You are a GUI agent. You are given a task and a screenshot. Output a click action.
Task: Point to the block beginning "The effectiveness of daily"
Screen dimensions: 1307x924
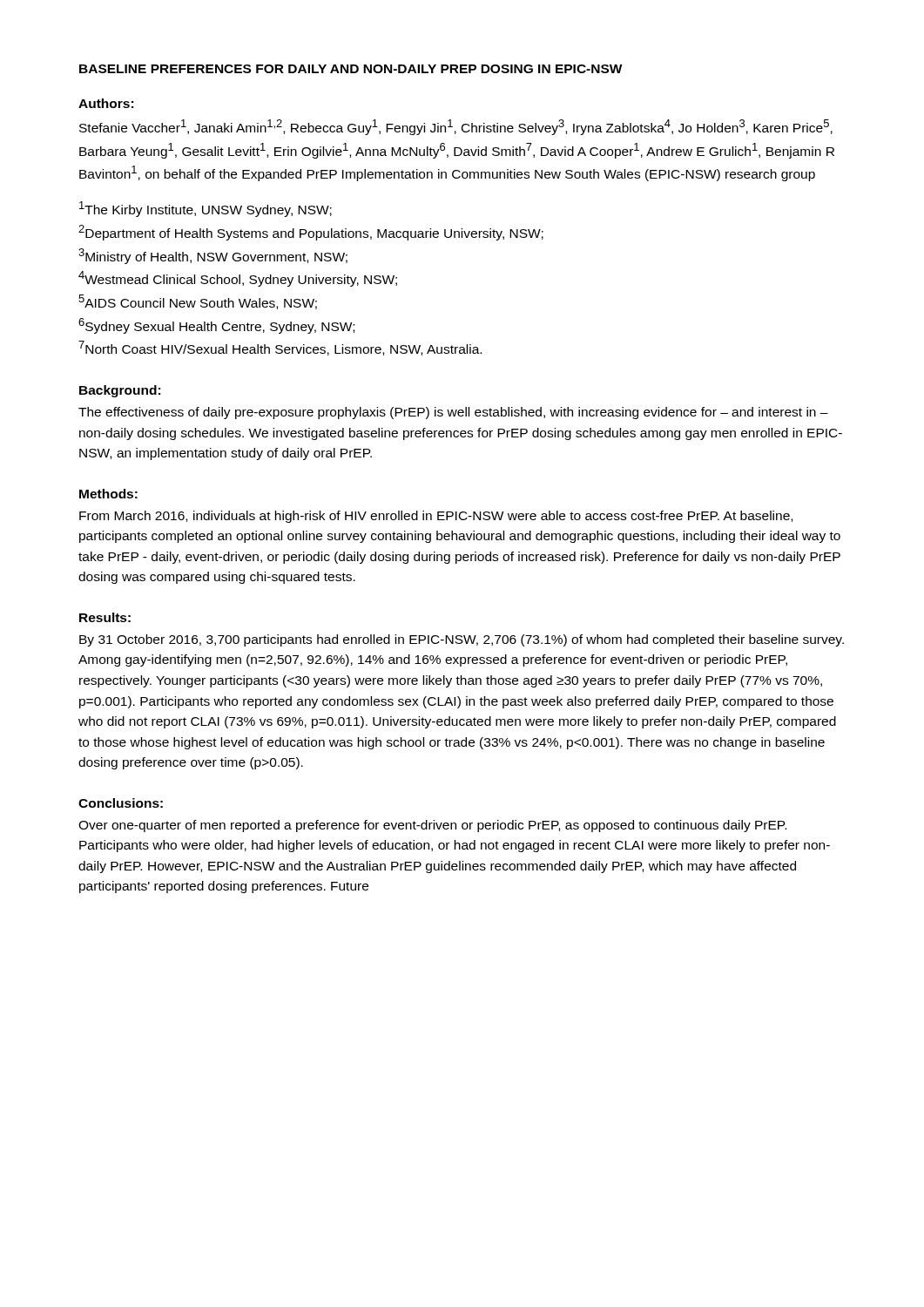(x=460, y=432)
